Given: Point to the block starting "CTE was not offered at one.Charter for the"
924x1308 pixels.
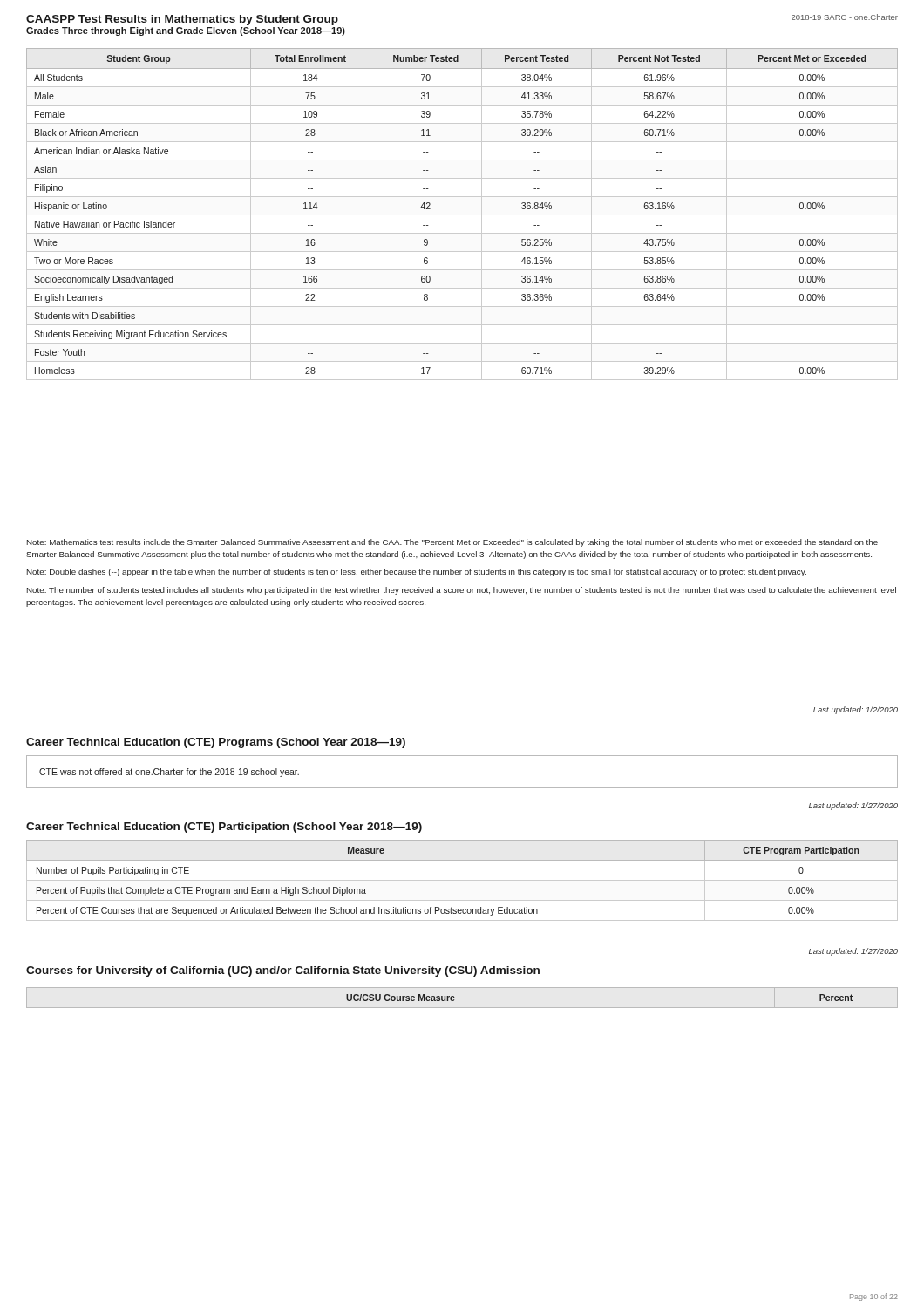Looking at the screenshot, I should pyautogui.click(x=169, y=772).
